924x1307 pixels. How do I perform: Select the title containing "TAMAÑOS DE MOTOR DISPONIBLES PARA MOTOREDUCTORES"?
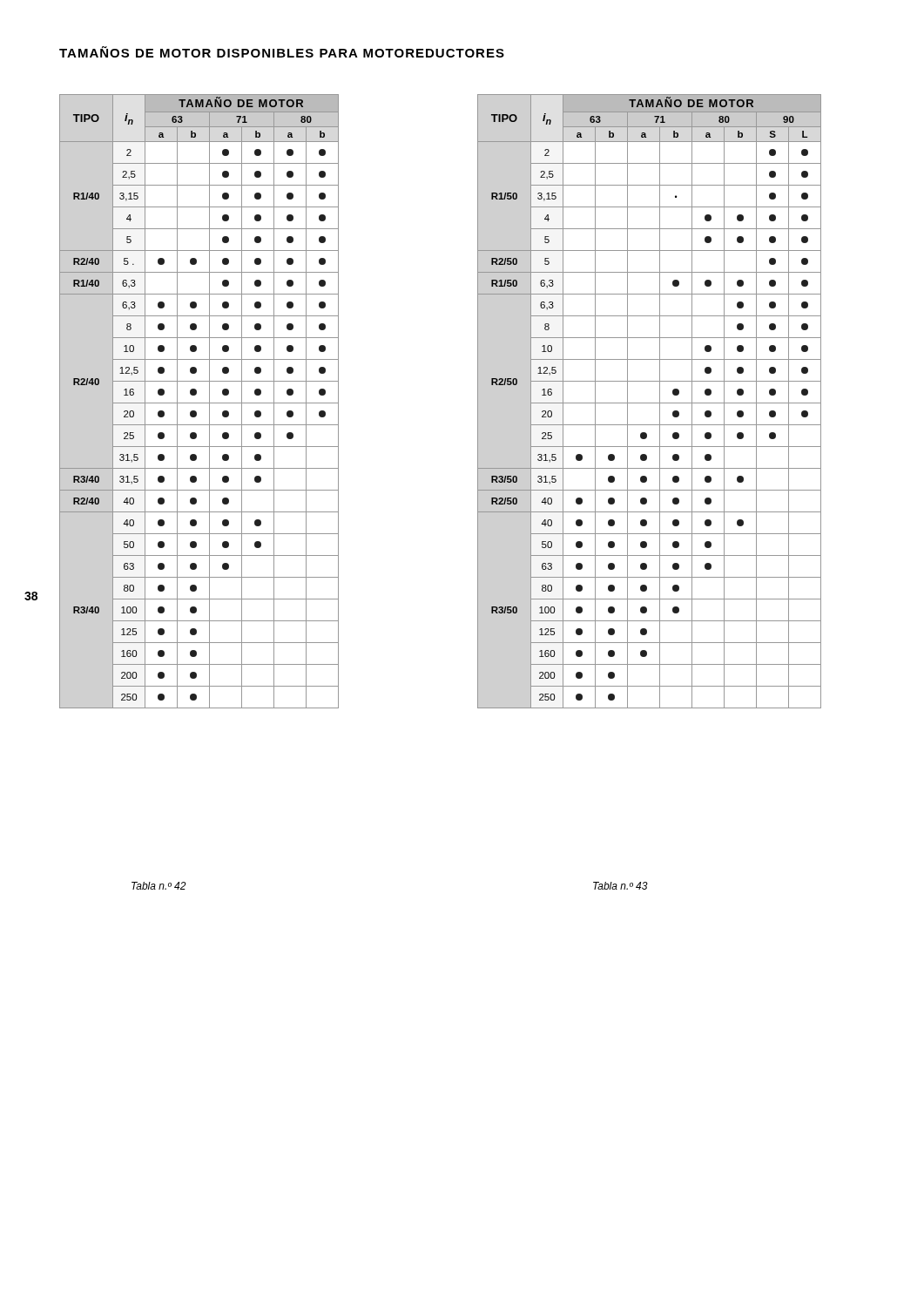(282, 53)
